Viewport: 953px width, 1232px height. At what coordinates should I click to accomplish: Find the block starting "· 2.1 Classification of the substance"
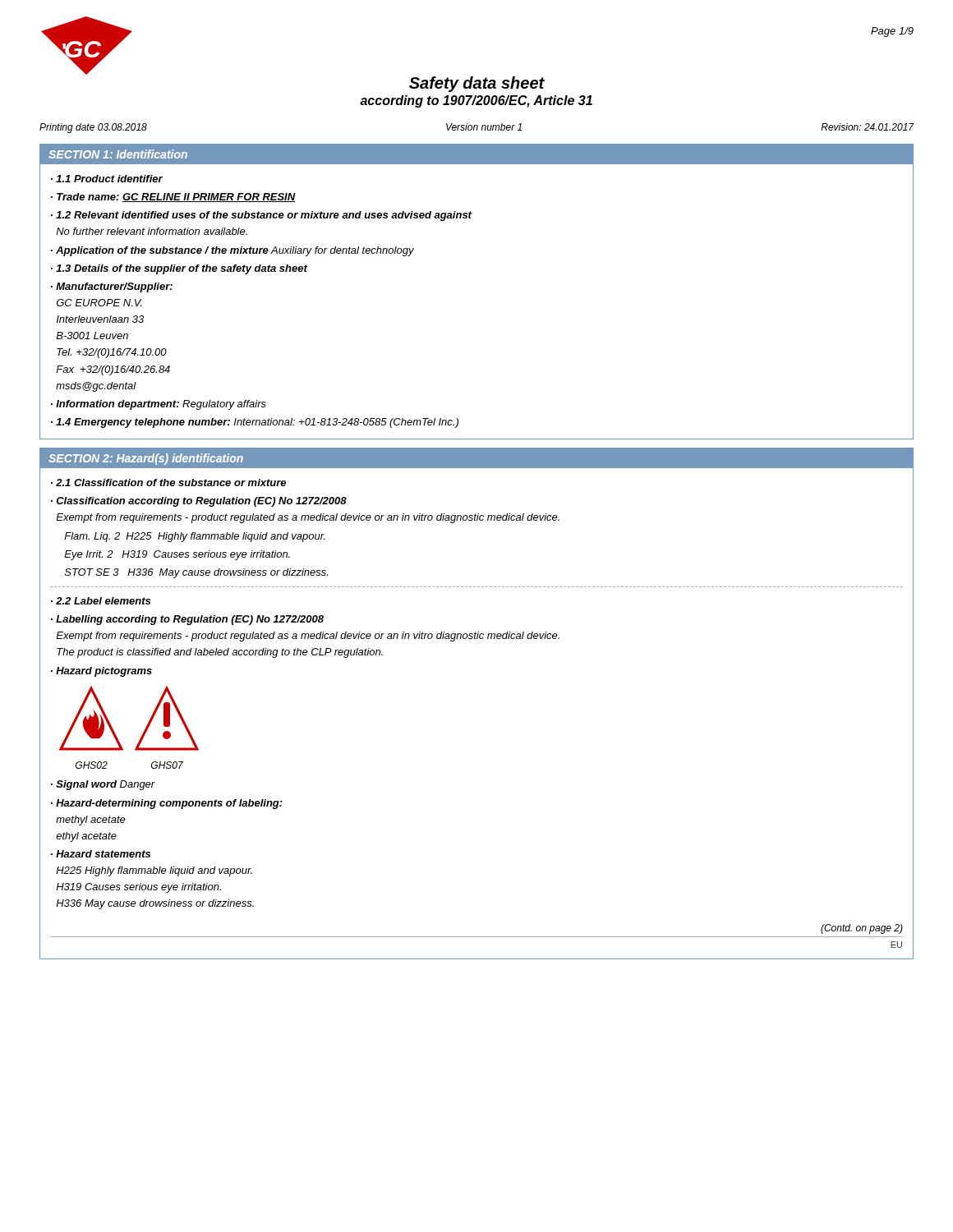(168, 483)
